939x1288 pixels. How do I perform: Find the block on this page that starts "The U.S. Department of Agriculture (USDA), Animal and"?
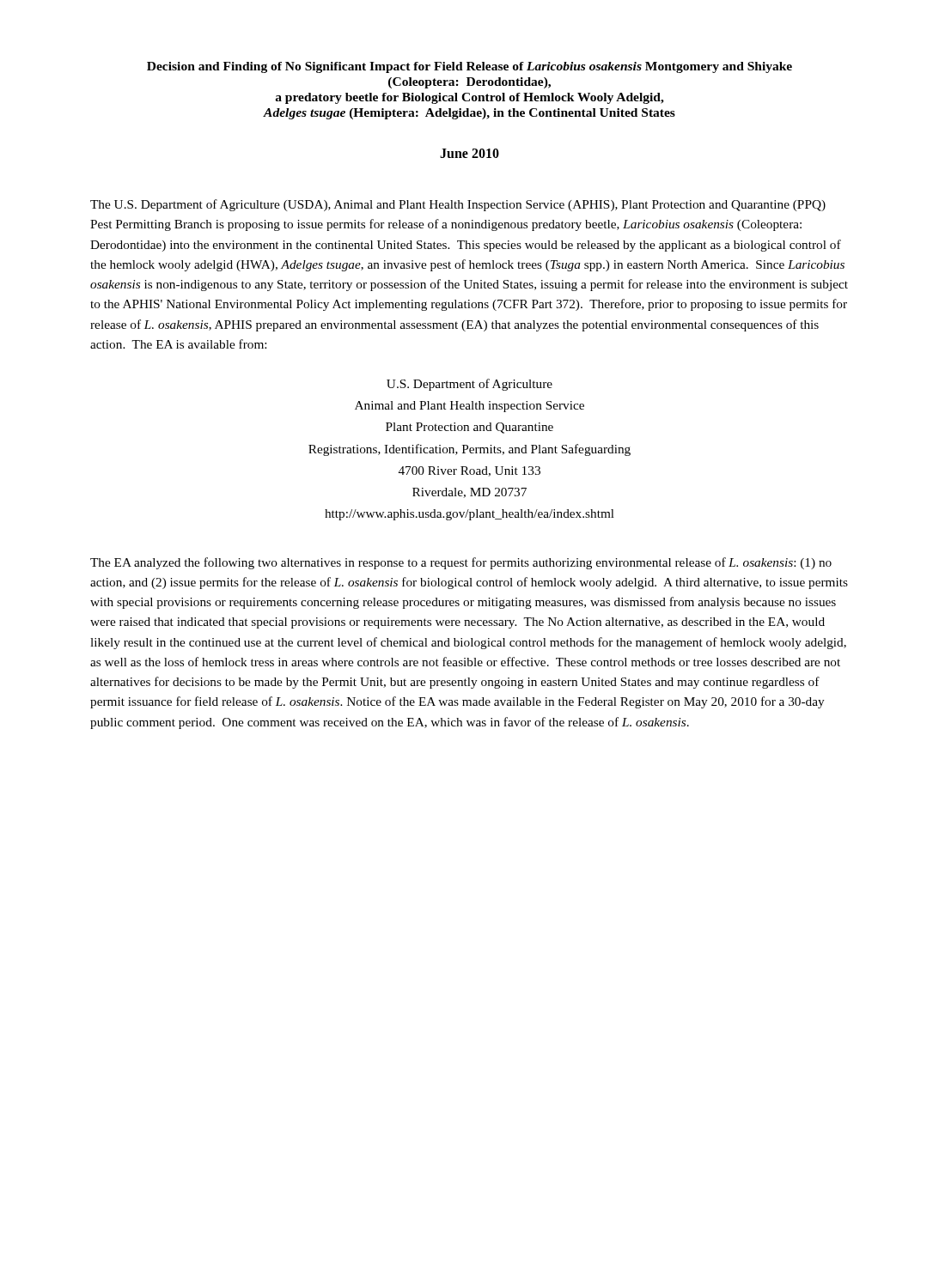pos(469,274)
